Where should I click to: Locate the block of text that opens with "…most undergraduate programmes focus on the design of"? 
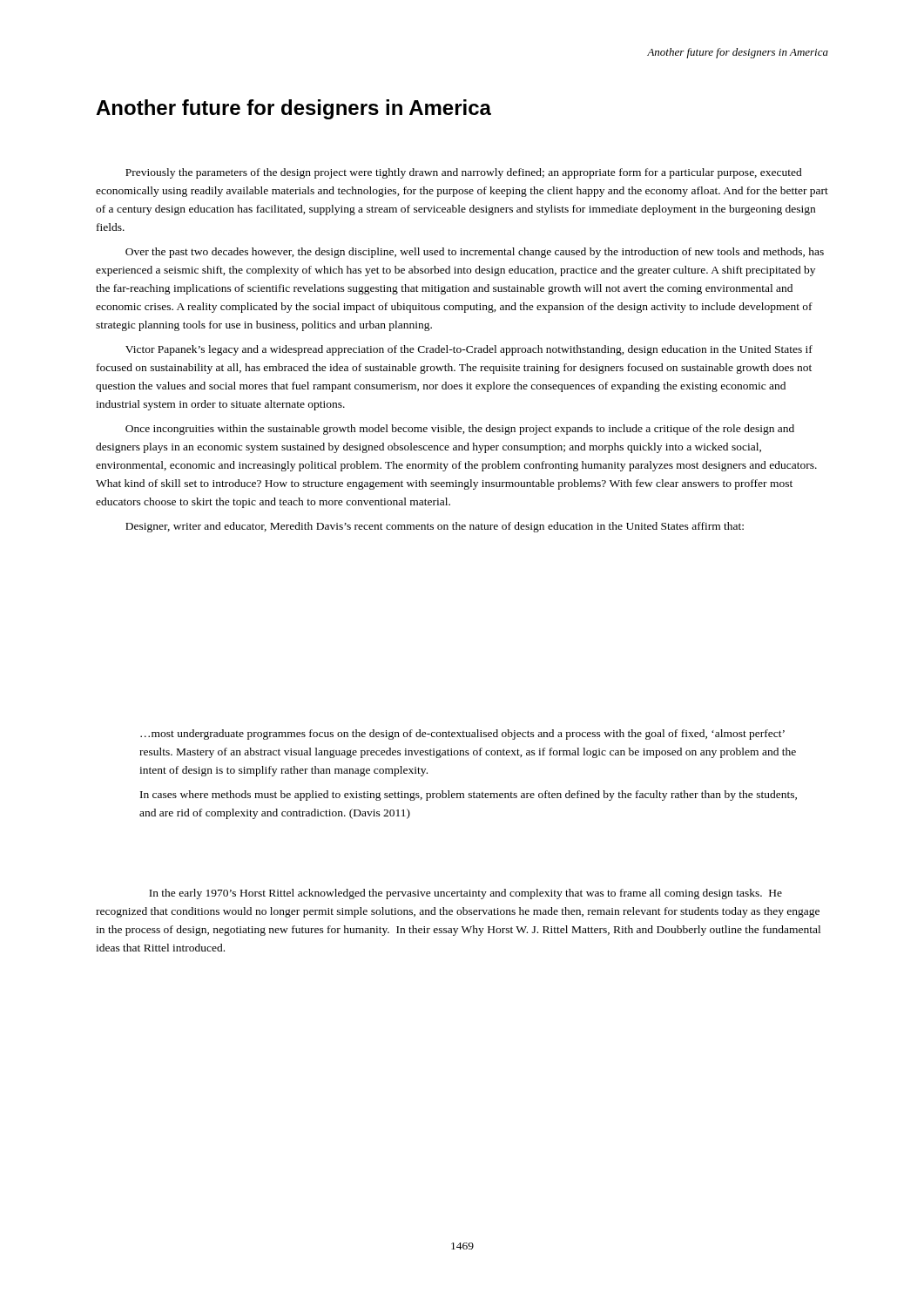coord(462,735)
